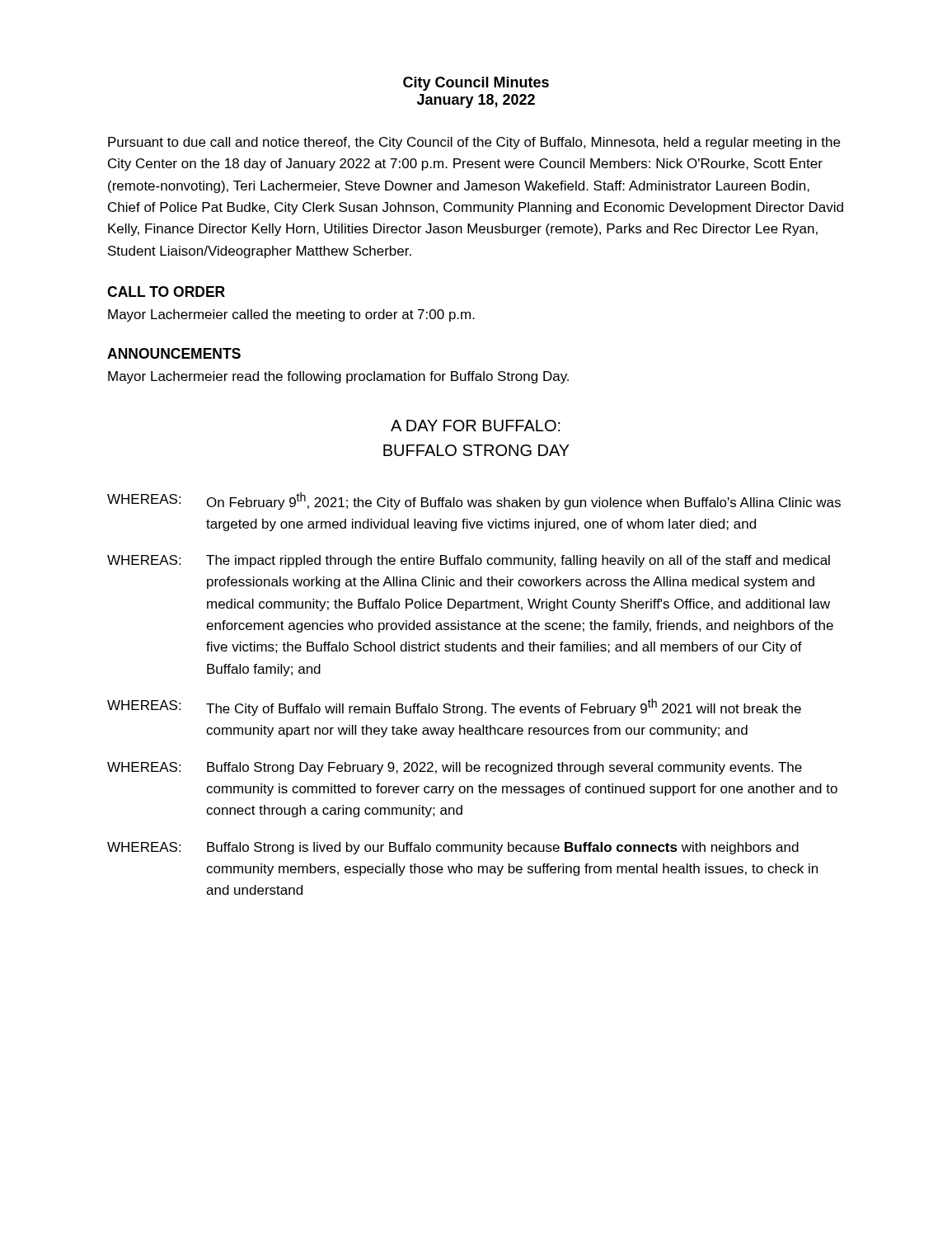Find the block on this page that starts "WHEREAS: The impact rippled"
This screenshot has height=1237, width=952.
[x=476, y=615]
